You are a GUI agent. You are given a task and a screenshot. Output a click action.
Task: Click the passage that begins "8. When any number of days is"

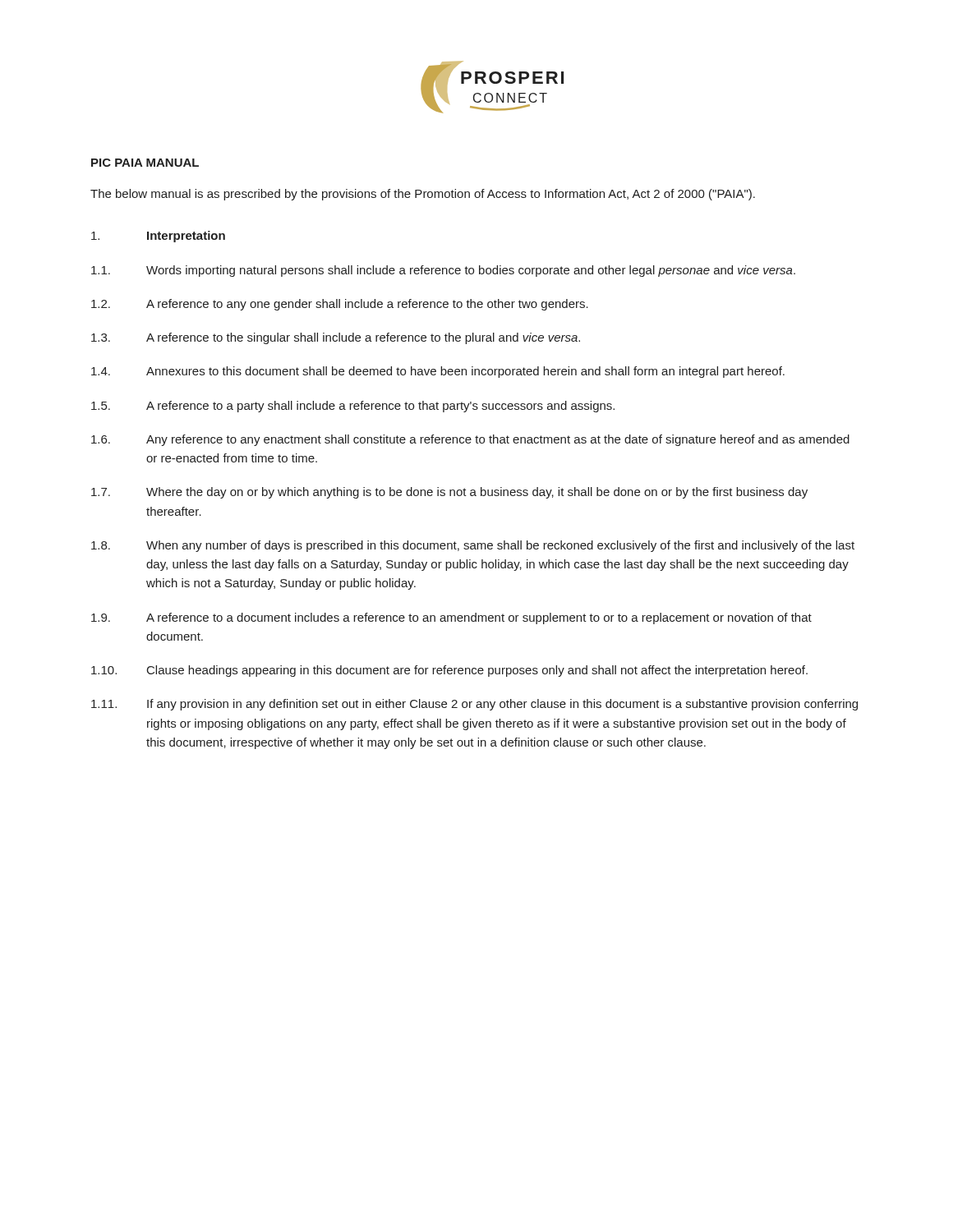click(x=476, y=564)
